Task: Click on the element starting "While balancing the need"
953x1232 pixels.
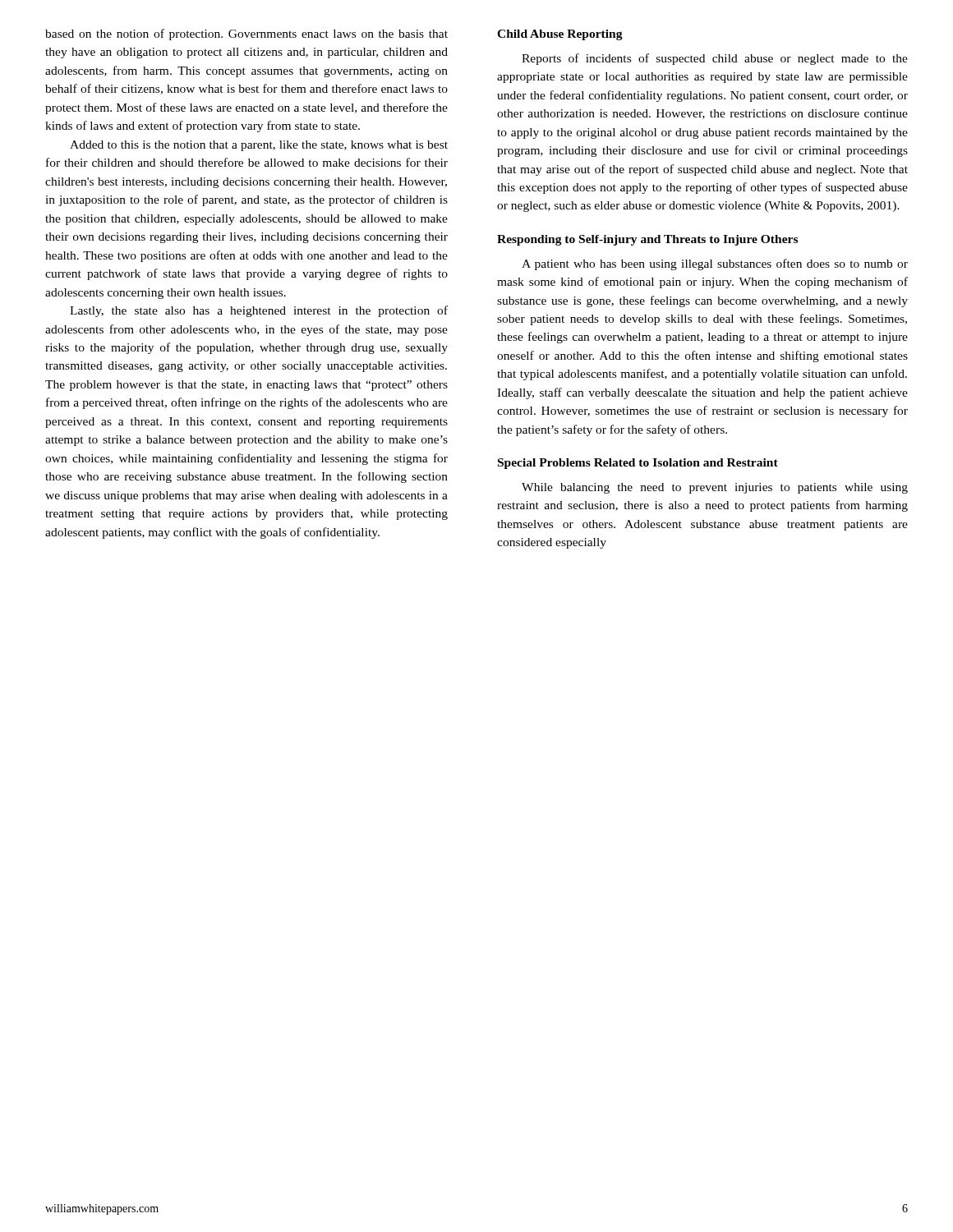Action: tap(702, 515)
